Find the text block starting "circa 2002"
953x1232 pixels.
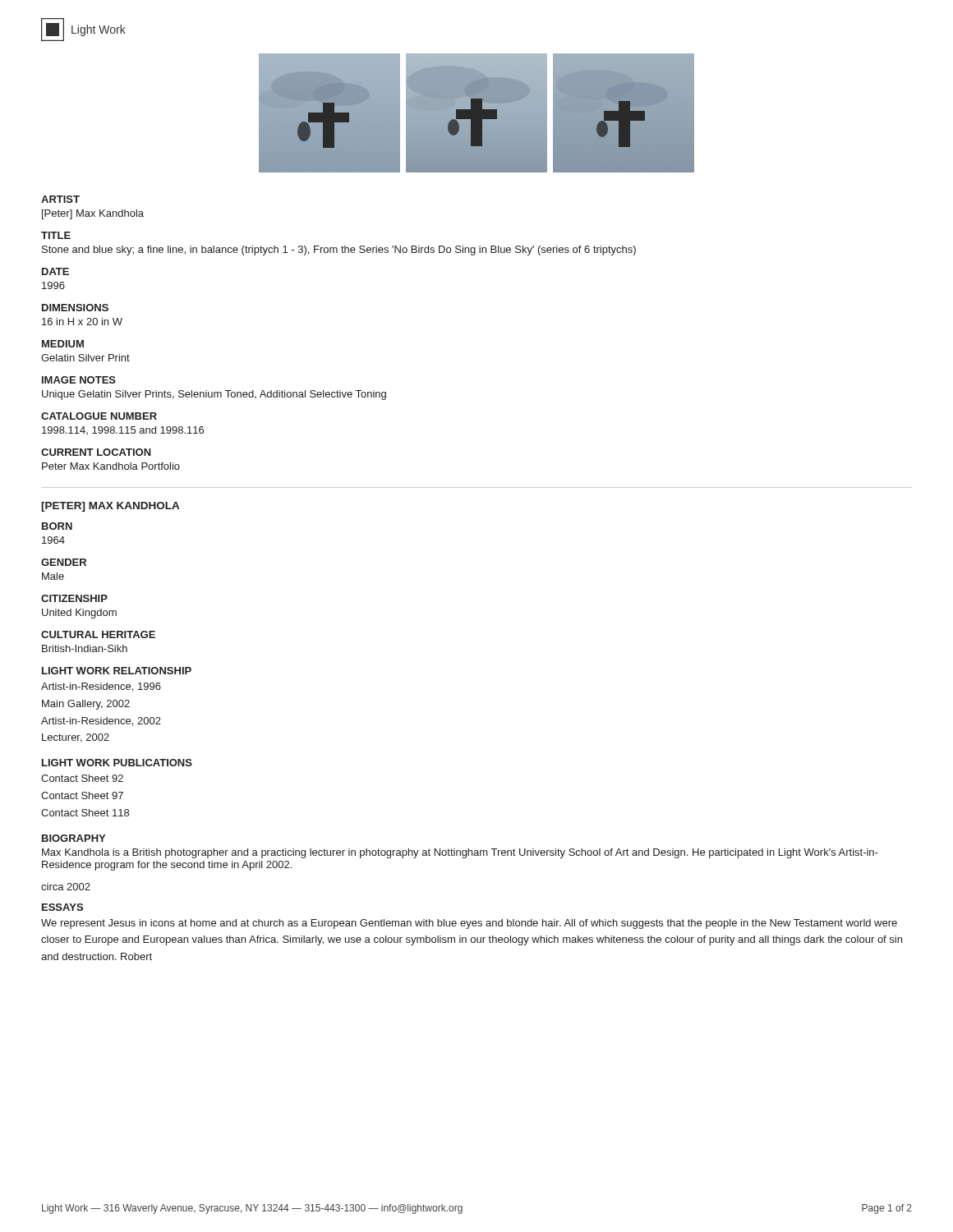tap(66, 886)
